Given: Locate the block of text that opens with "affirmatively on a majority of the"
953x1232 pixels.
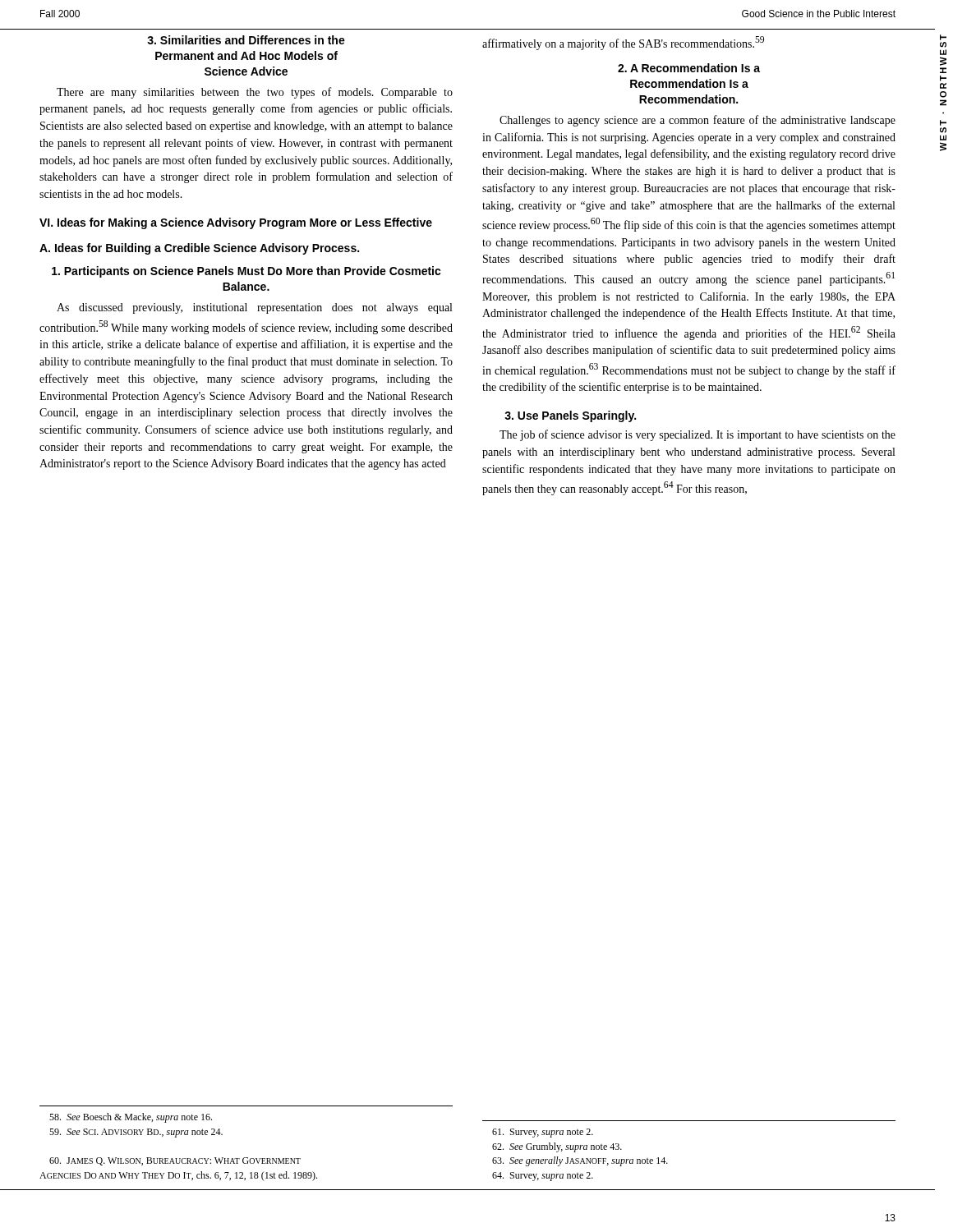Looking at the screenshot, I should tap(689, 43).
